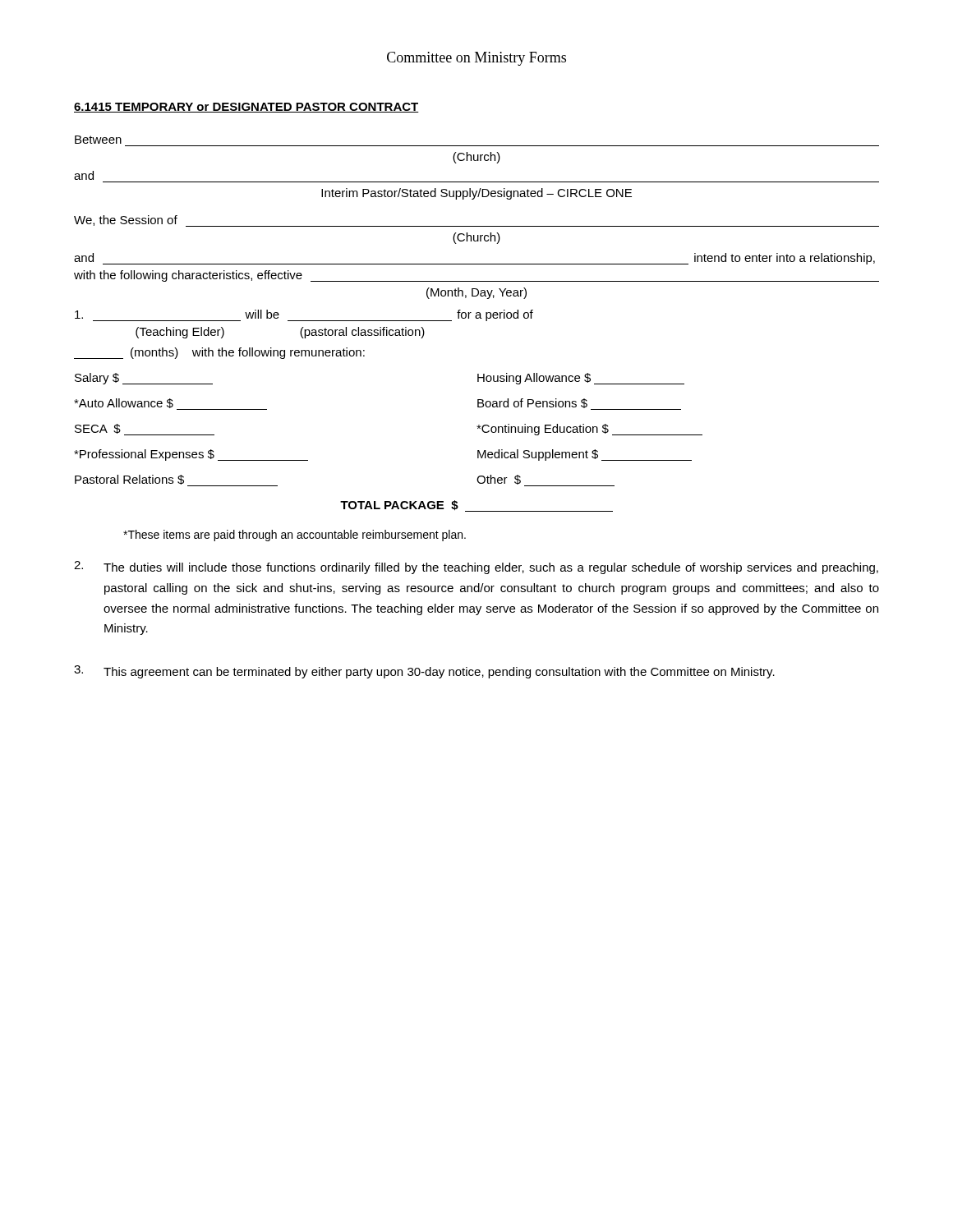This screenshot has width=953, height=1232.
Task: Find the block on this page that starts "3. This agreement can"
Action: [x=476, y=672]
